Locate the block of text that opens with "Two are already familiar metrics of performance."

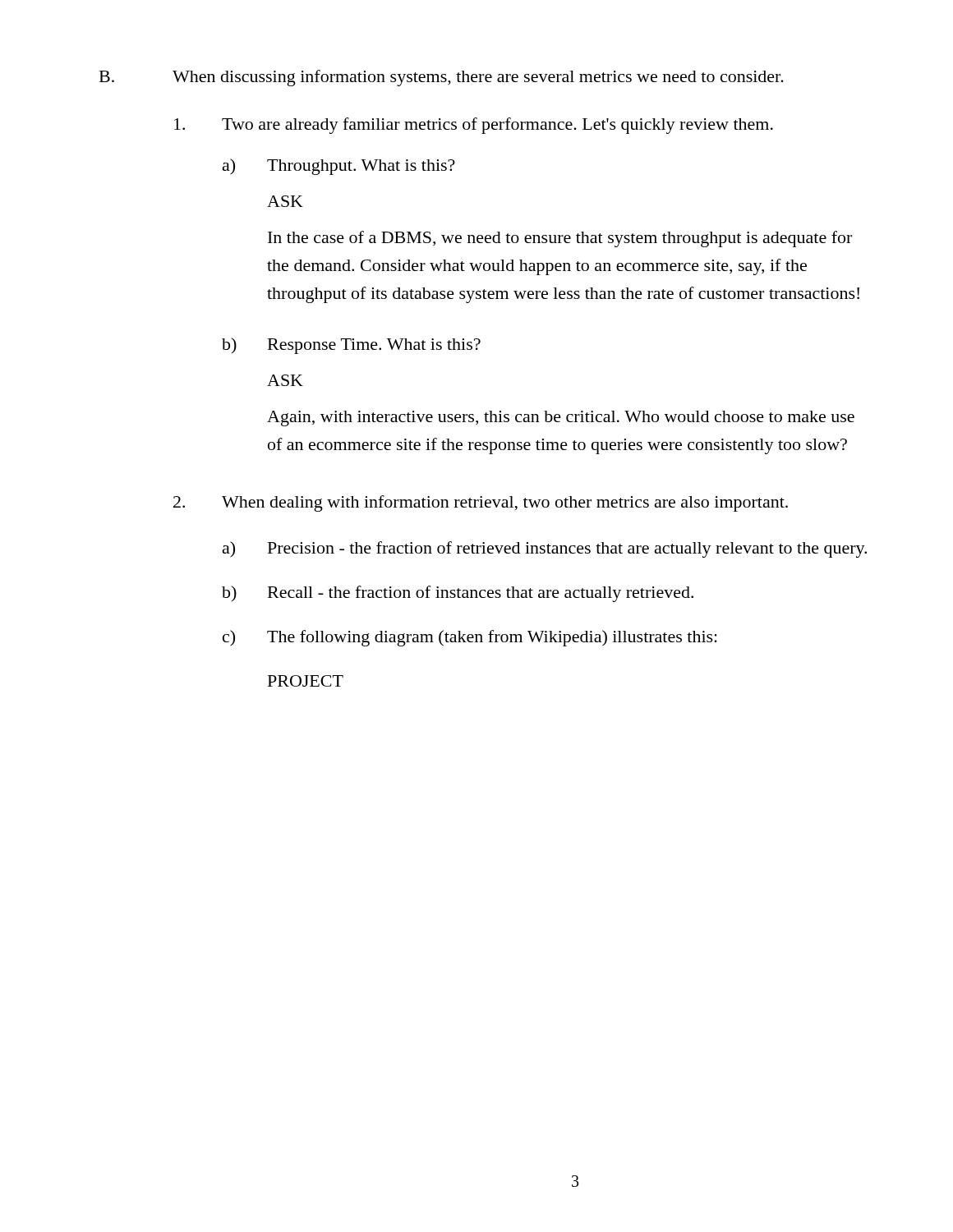point(473,124)
